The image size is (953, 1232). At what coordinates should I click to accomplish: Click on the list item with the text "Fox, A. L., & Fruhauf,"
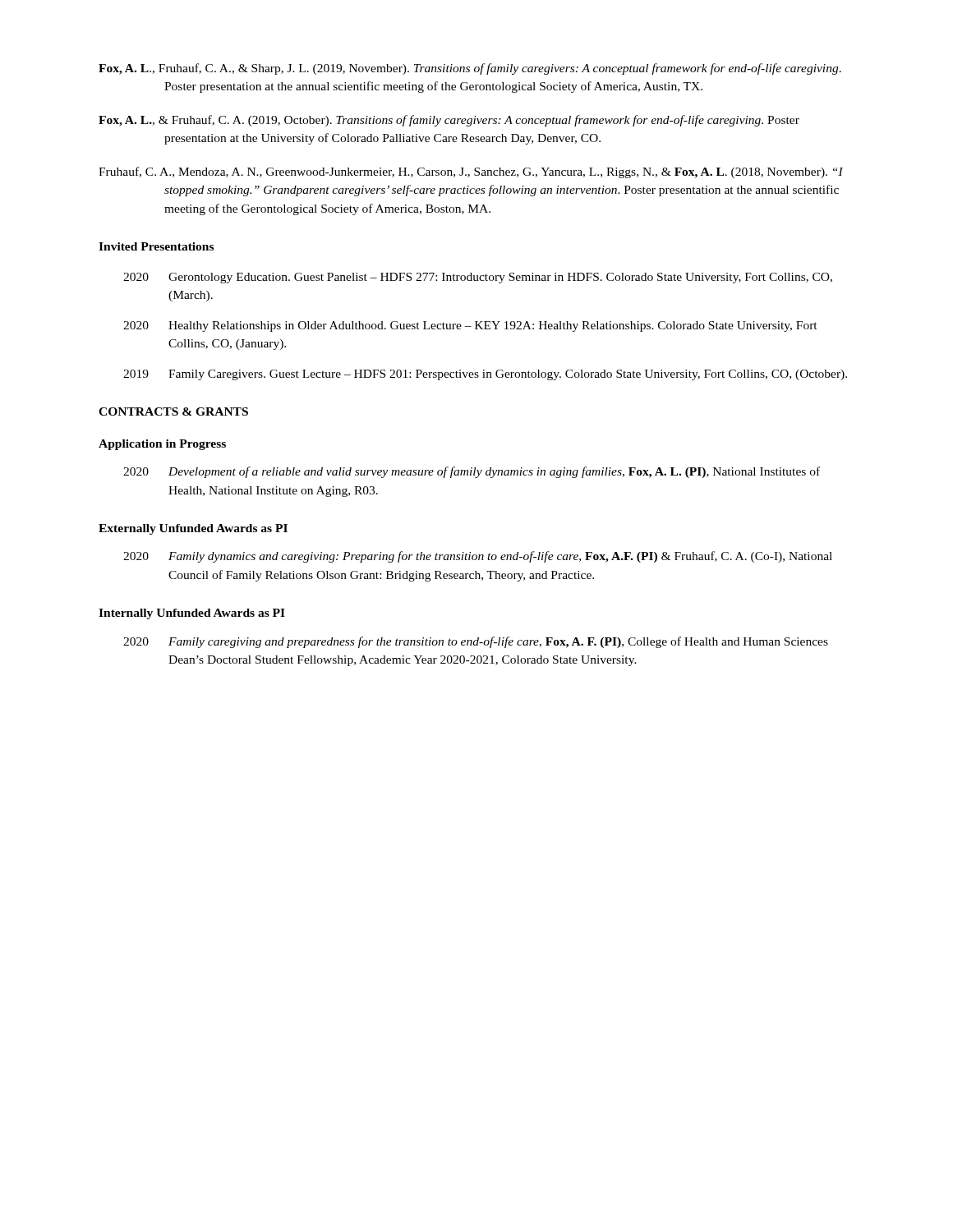[449, 129]
